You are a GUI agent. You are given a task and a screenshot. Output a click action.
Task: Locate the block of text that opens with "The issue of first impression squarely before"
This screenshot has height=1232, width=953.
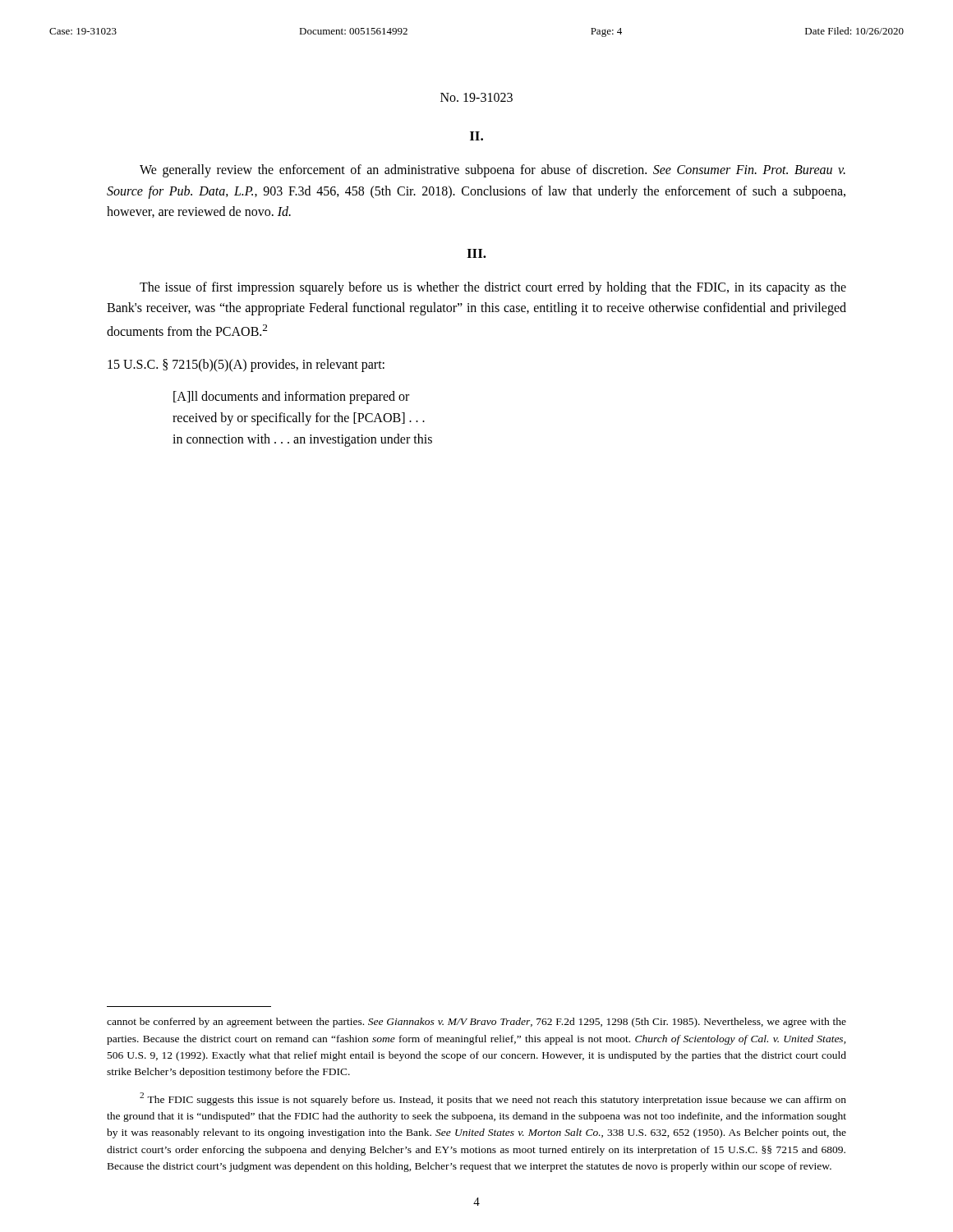point(476,309)
